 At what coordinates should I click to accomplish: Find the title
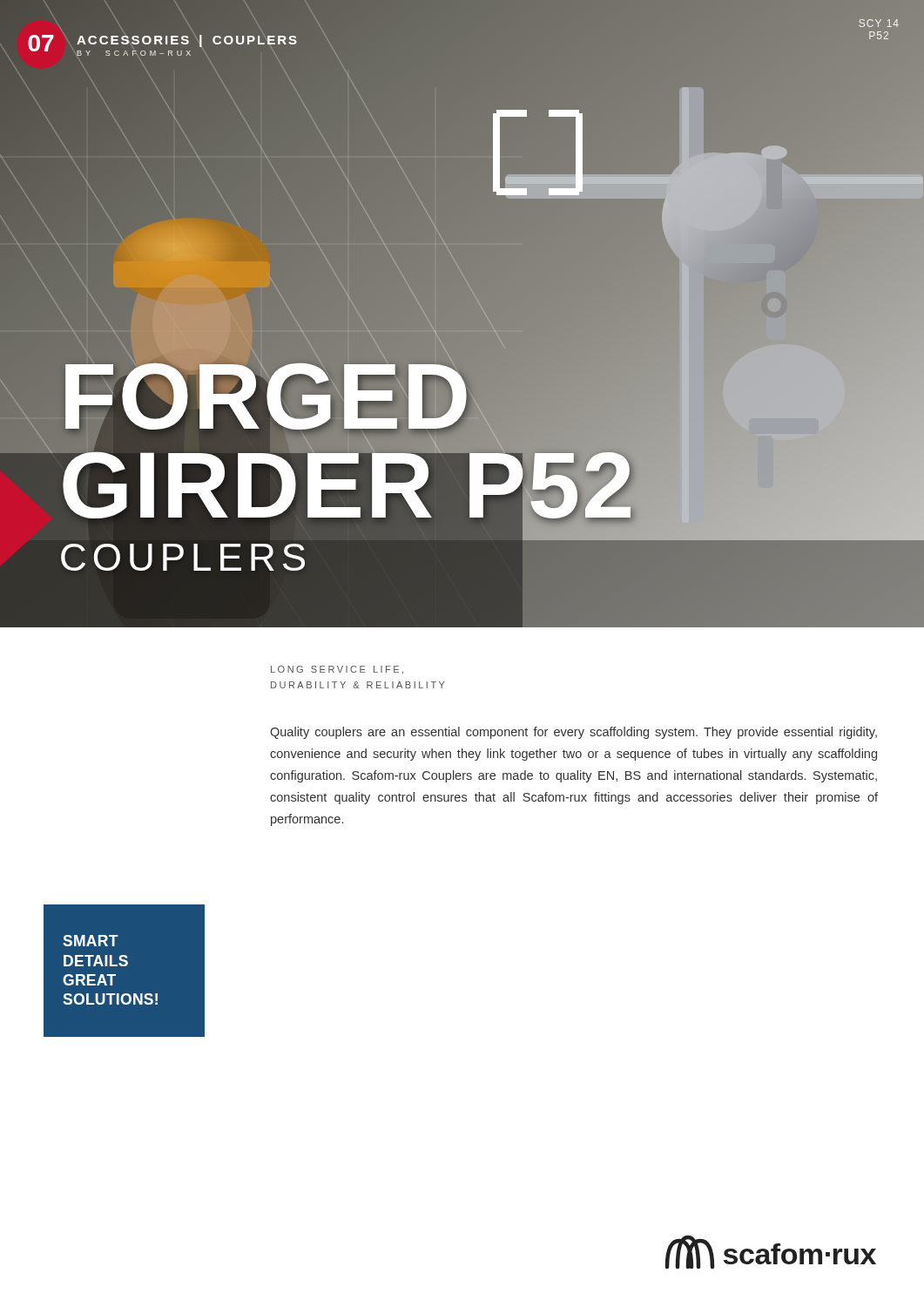point(348,466)
